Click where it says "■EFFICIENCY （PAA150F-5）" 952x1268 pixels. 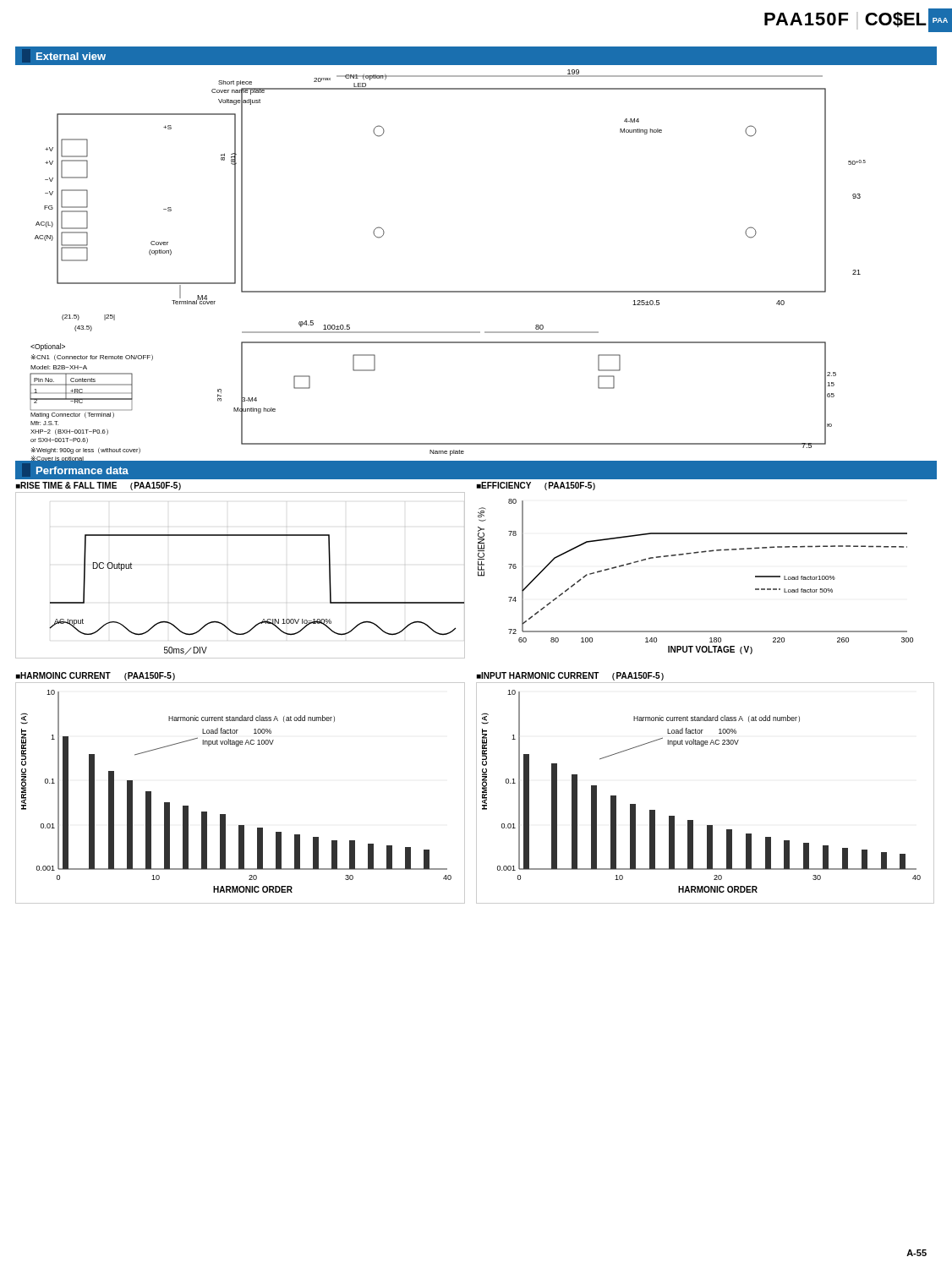point(538,486)
